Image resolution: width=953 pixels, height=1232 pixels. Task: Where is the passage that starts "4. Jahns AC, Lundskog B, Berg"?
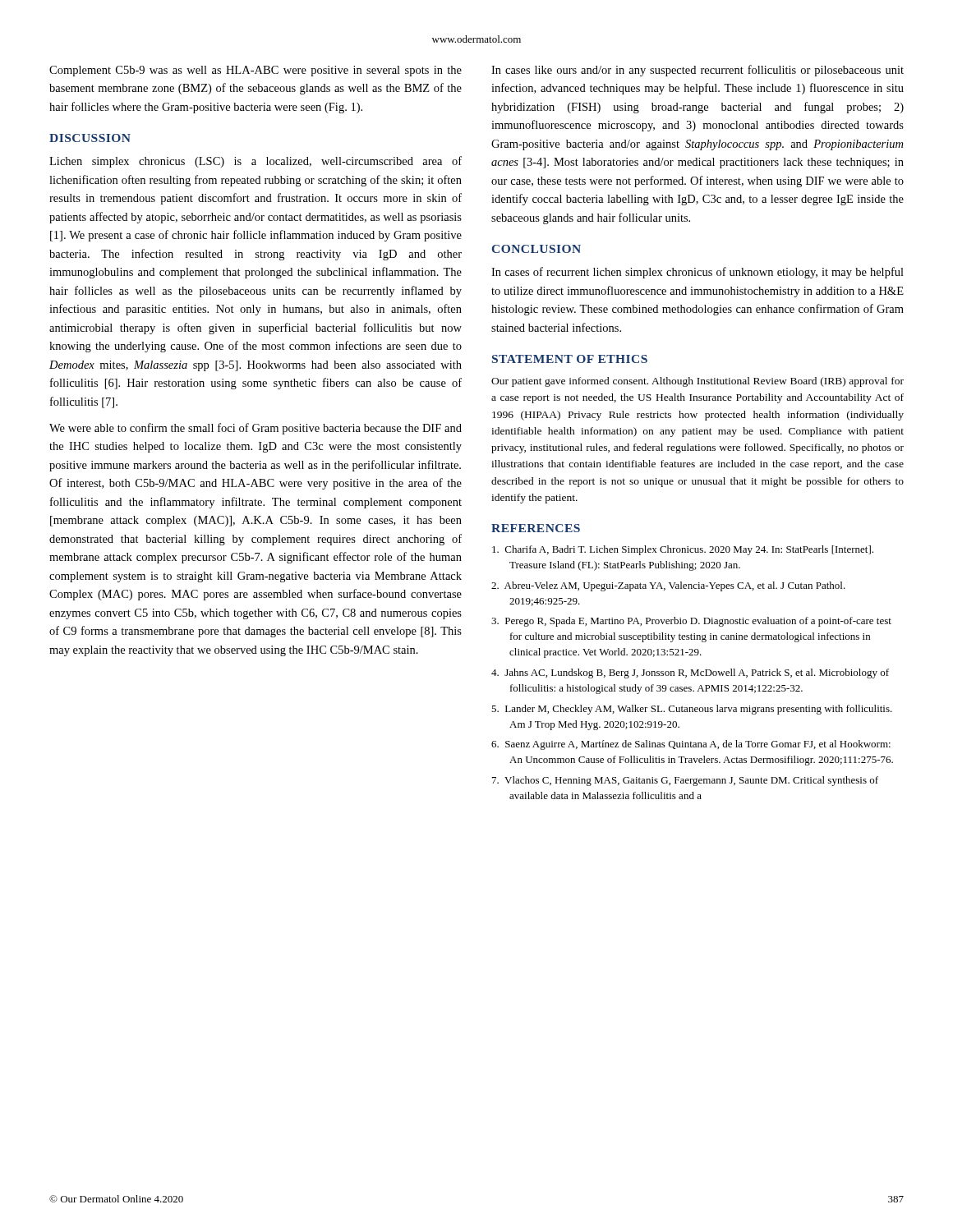coord(690,680)
